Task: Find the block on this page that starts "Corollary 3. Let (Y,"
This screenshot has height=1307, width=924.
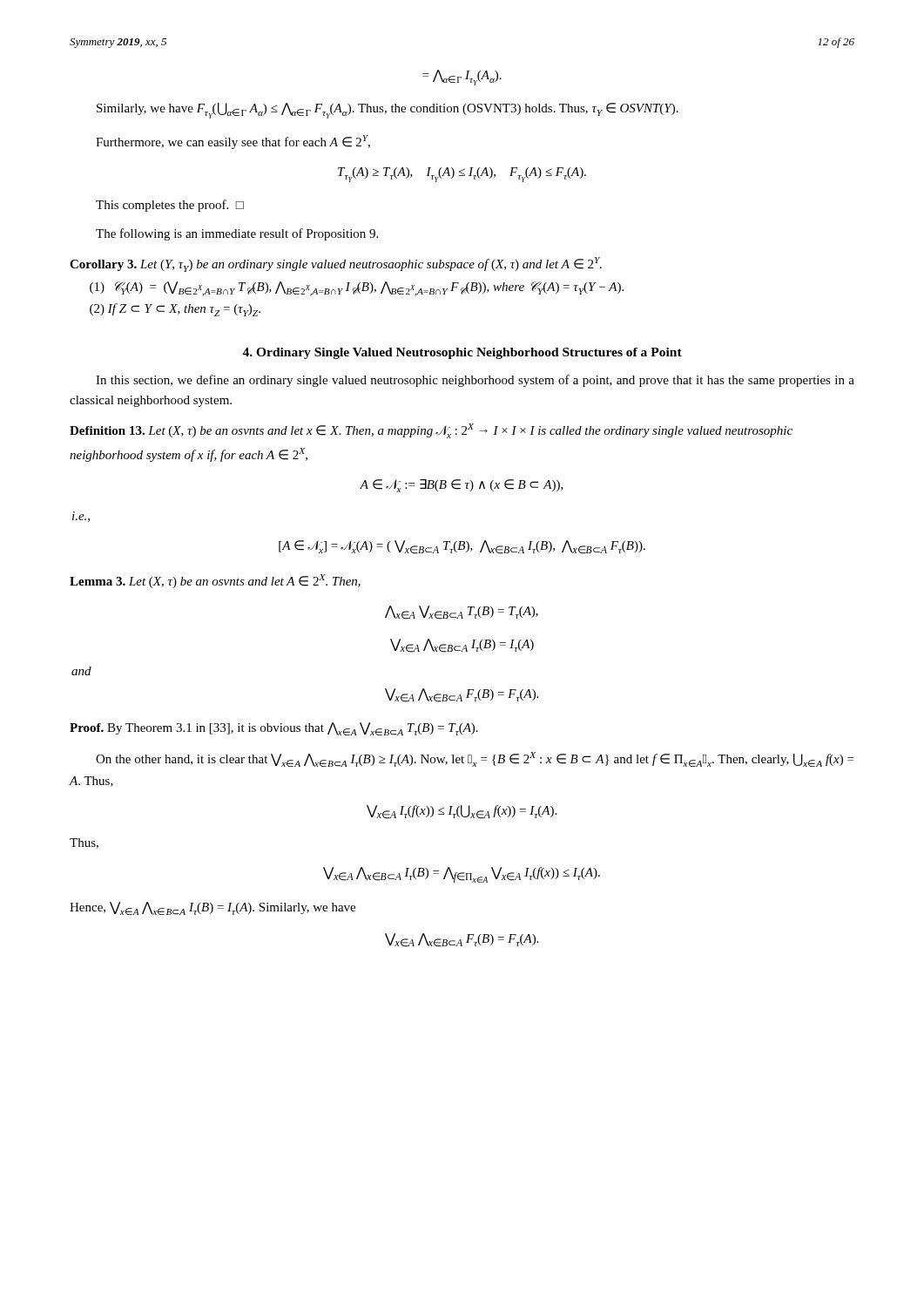Action: point(347,286)
